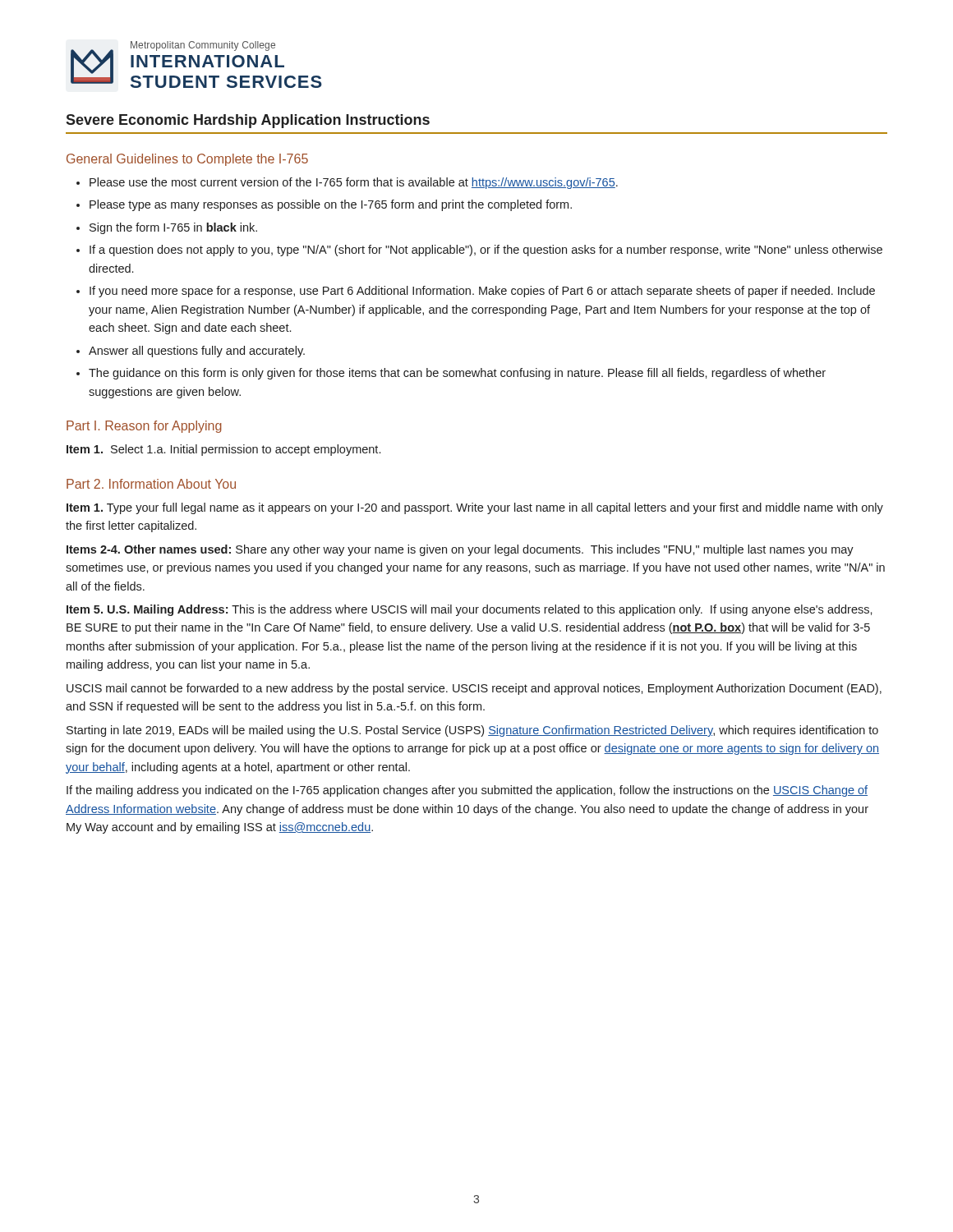The width and height of the screenshot is (953, 1232).
Task: Click on the element starting "USCIS mail cannot be"
Action: click(x=474, y=697)
